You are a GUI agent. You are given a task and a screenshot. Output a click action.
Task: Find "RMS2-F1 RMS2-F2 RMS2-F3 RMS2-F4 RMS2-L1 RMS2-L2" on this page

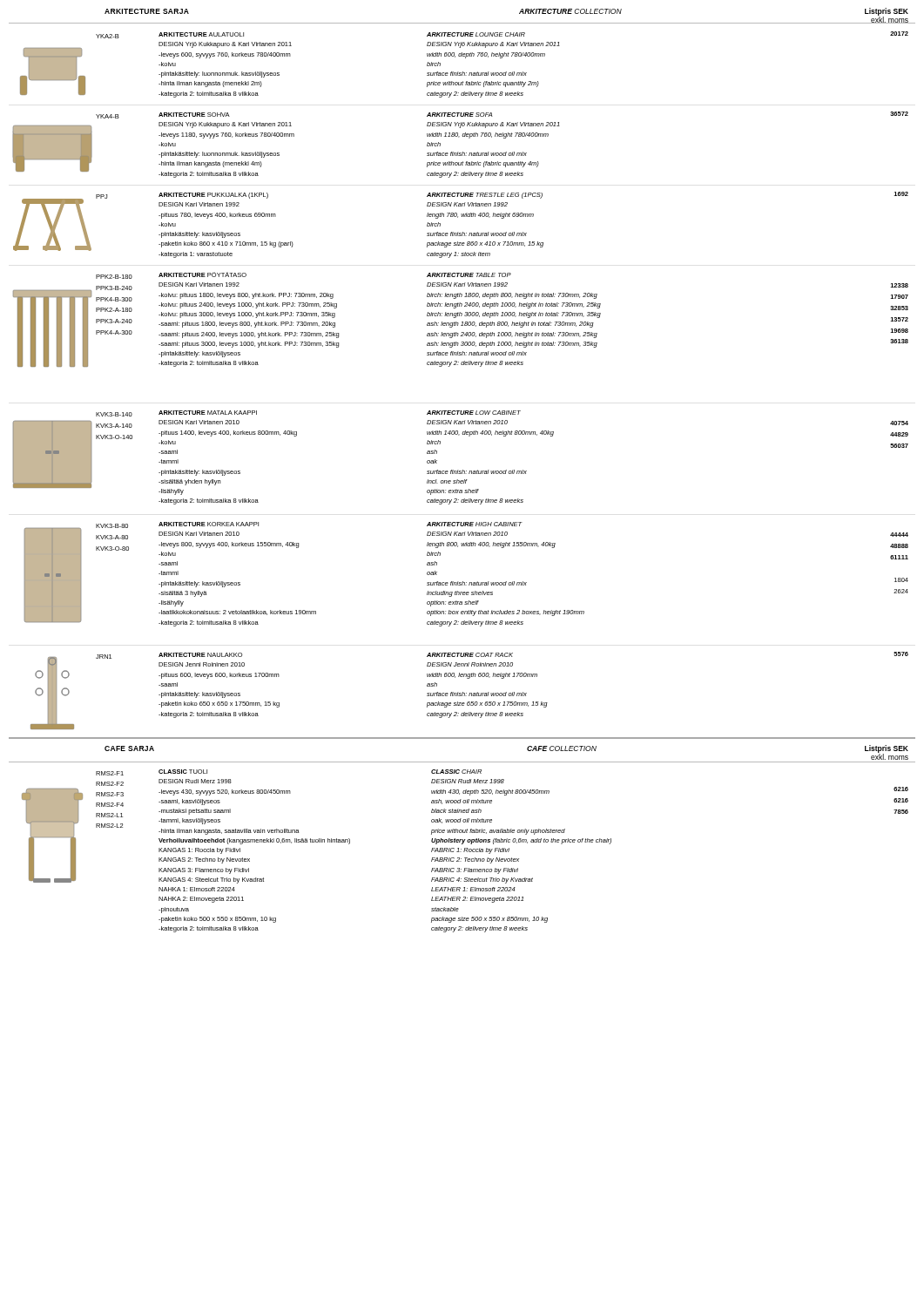coord(110,799)
